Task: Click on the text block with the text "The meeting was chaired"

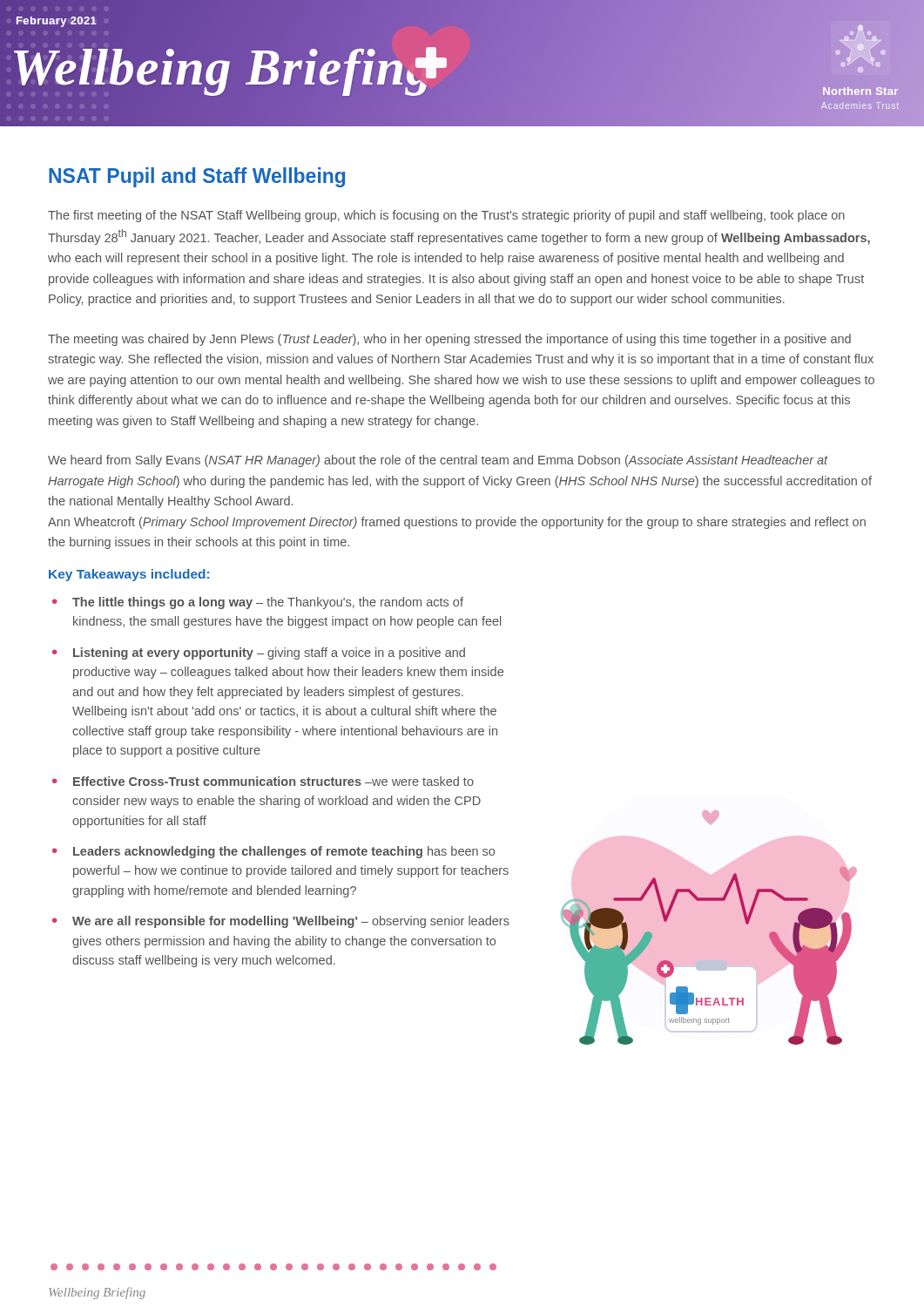Action: (461, 380)
